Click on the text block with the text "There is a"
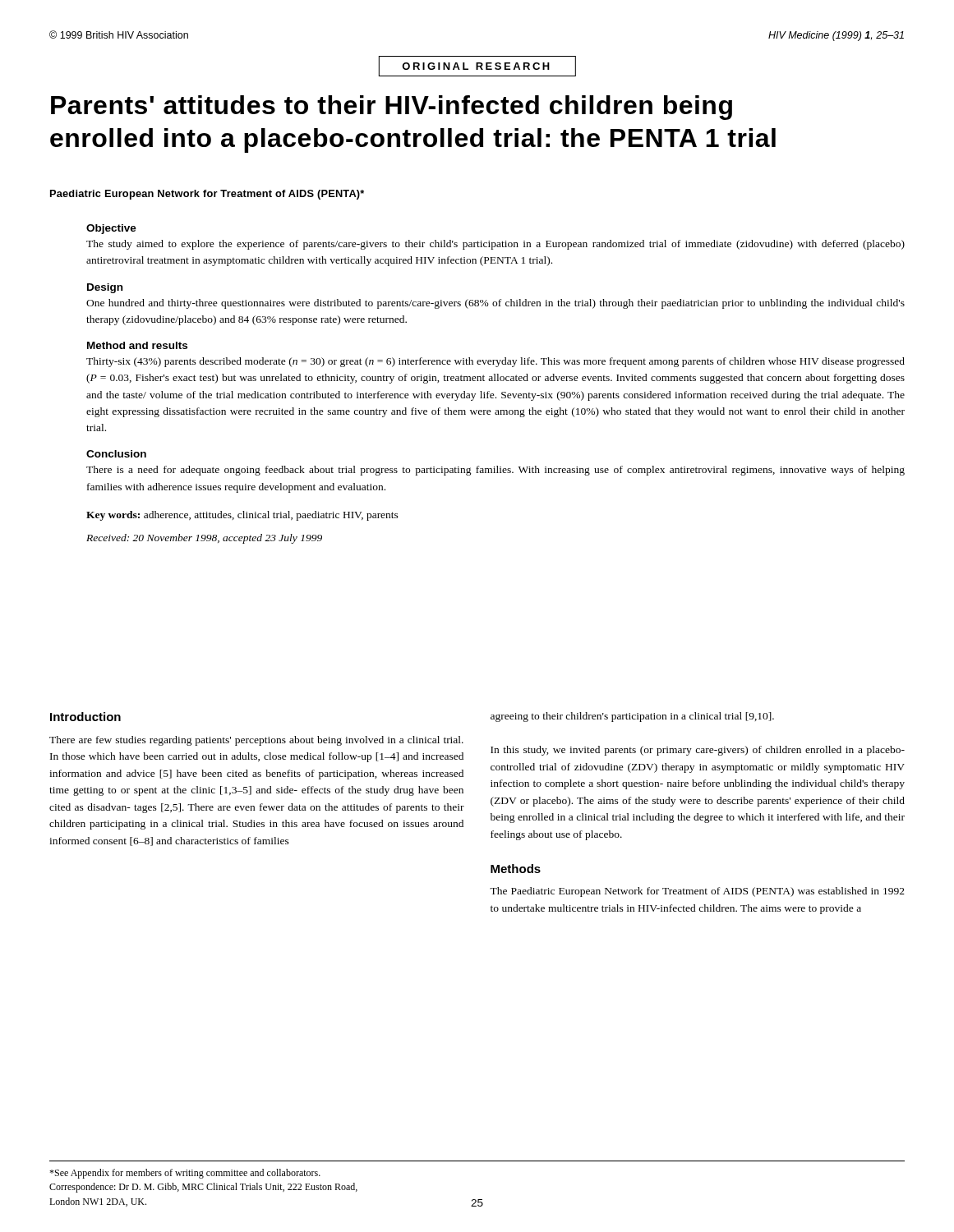 [495, 478]
